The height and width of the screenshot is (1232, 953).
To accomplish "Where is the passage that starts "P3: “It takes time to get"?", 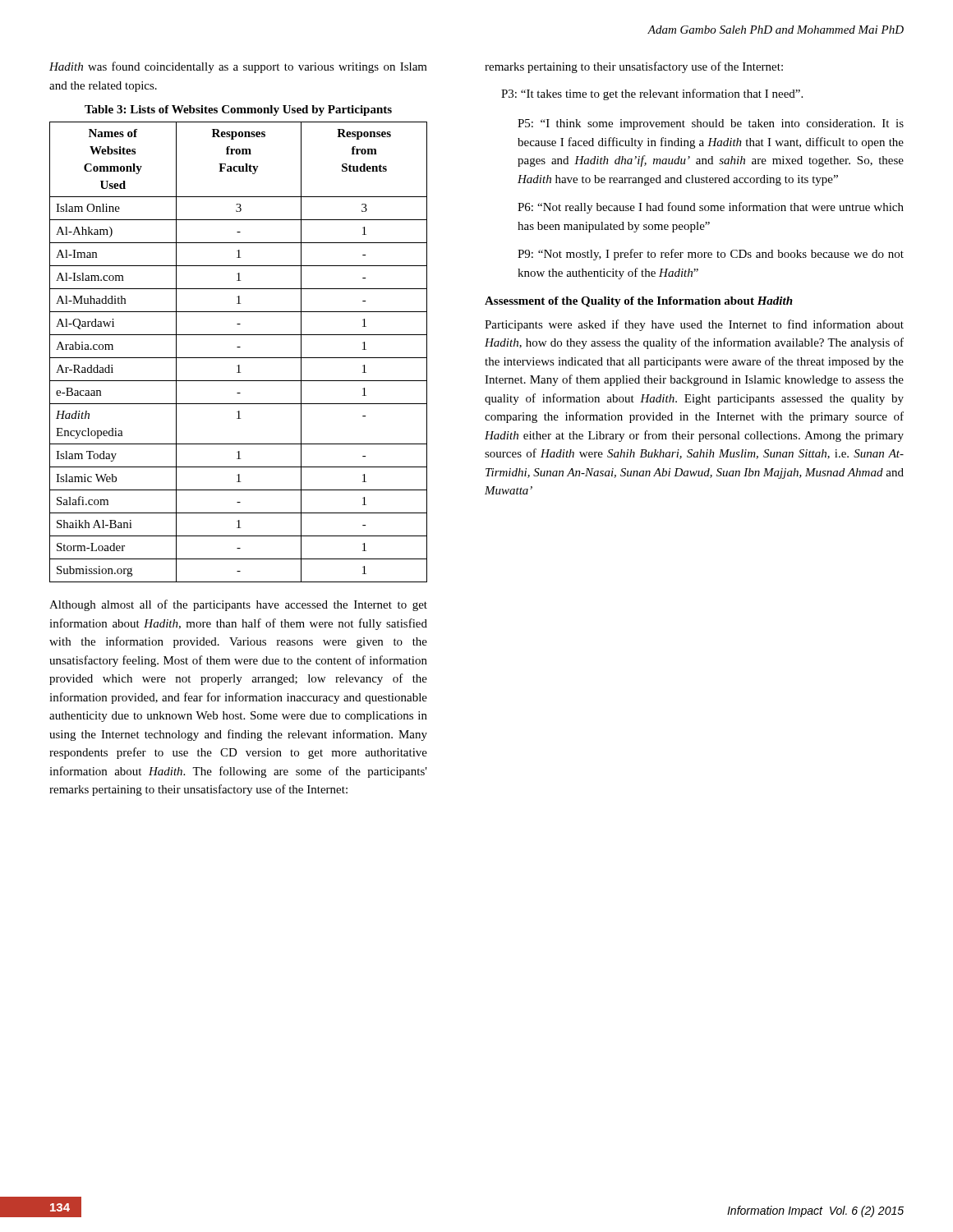I will coord(652,93).
